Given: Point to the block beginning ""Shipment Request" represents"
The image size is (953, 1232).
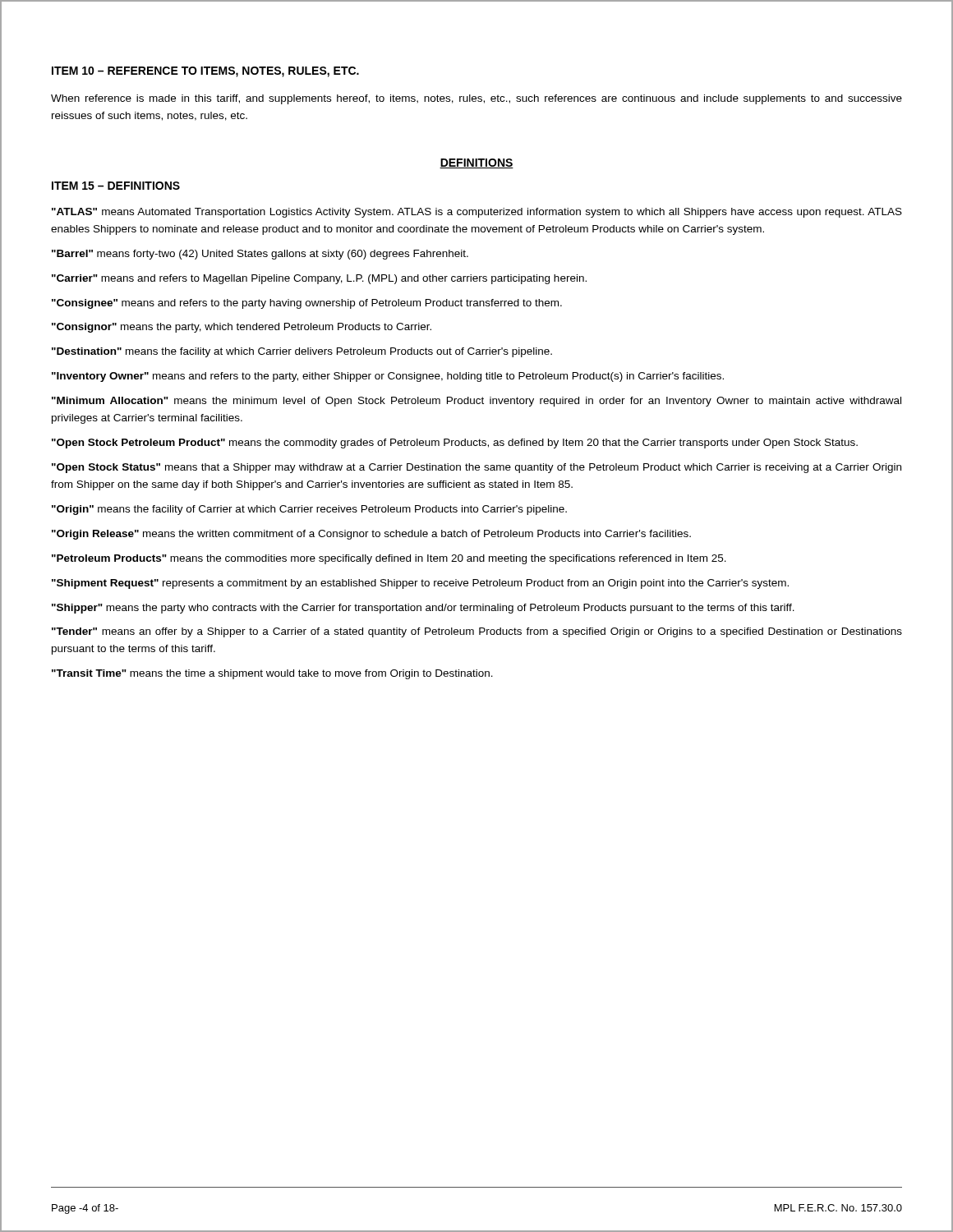Looking at the screenshot, I should [420, 582].
